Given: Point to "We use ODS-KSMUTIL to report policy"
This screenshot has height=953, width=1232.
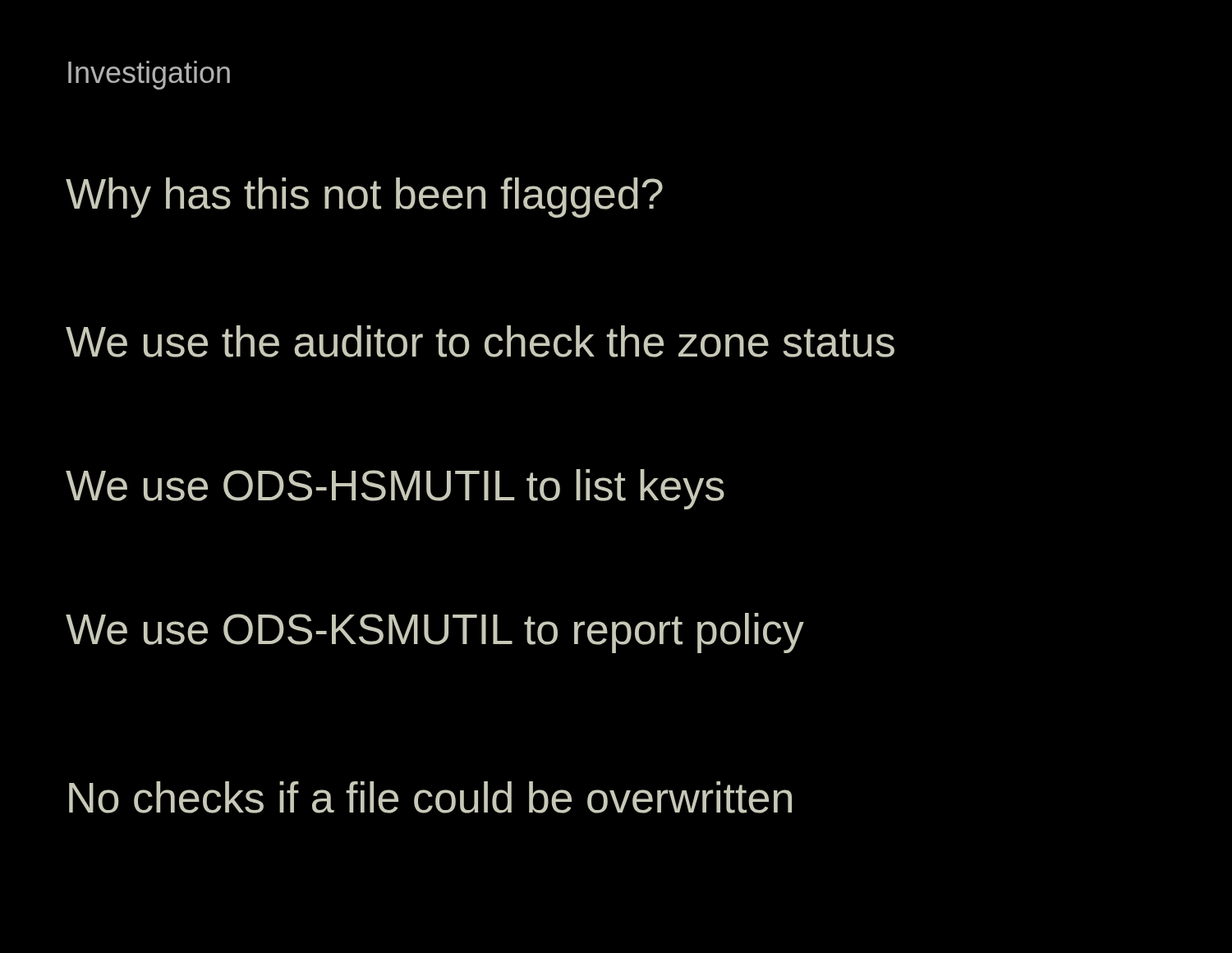Looking at the screenshot, I should 435,629.
